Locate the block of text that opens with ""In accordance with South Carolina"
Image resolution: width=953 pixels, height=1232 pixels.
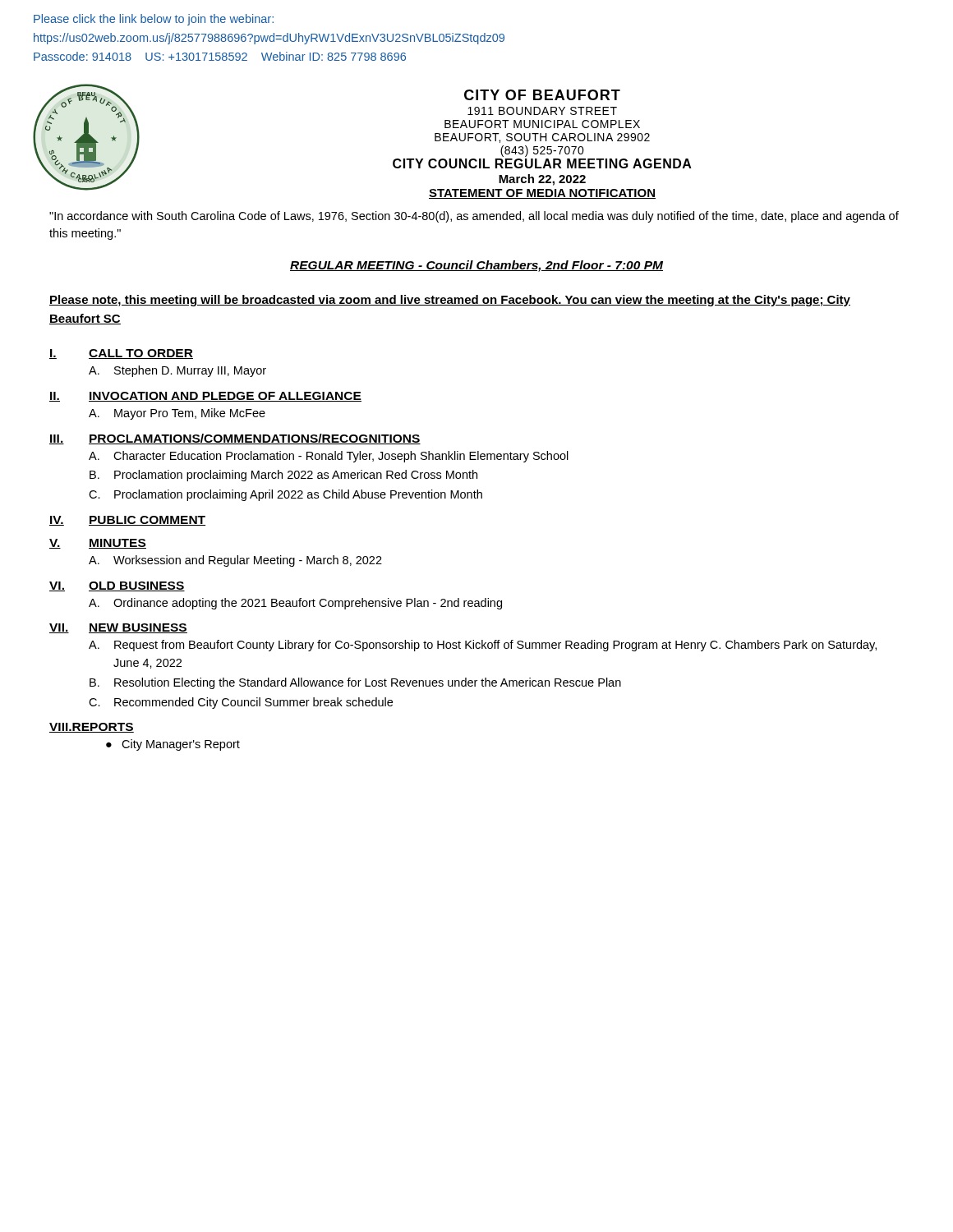point(474,225)
